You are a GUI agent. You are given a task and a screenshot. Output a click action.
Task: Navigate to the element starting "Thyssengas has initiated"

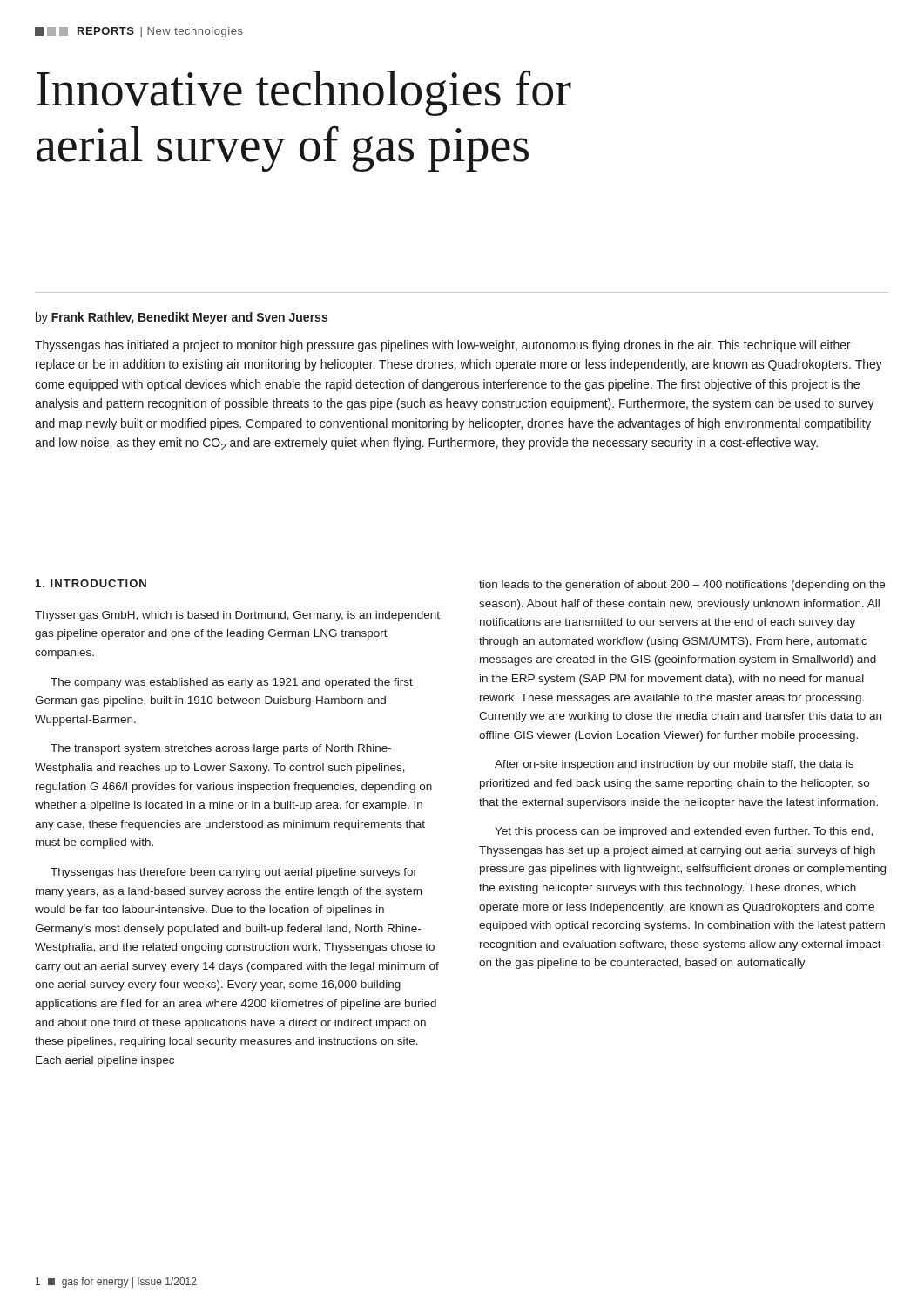[462, 395]
